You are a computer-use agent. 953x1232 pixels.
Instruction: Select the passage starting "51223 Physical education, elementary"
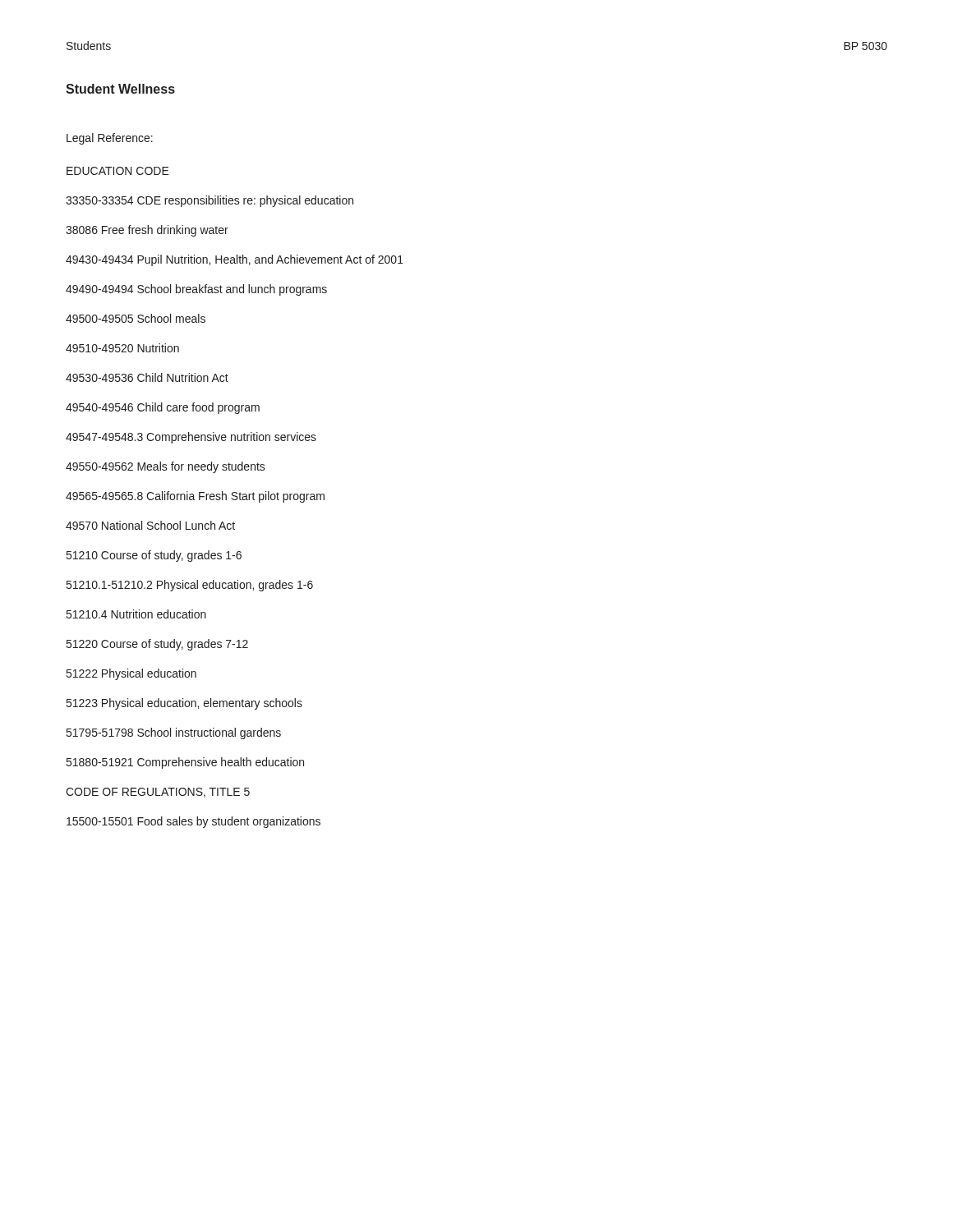click(x=184, y=703)
